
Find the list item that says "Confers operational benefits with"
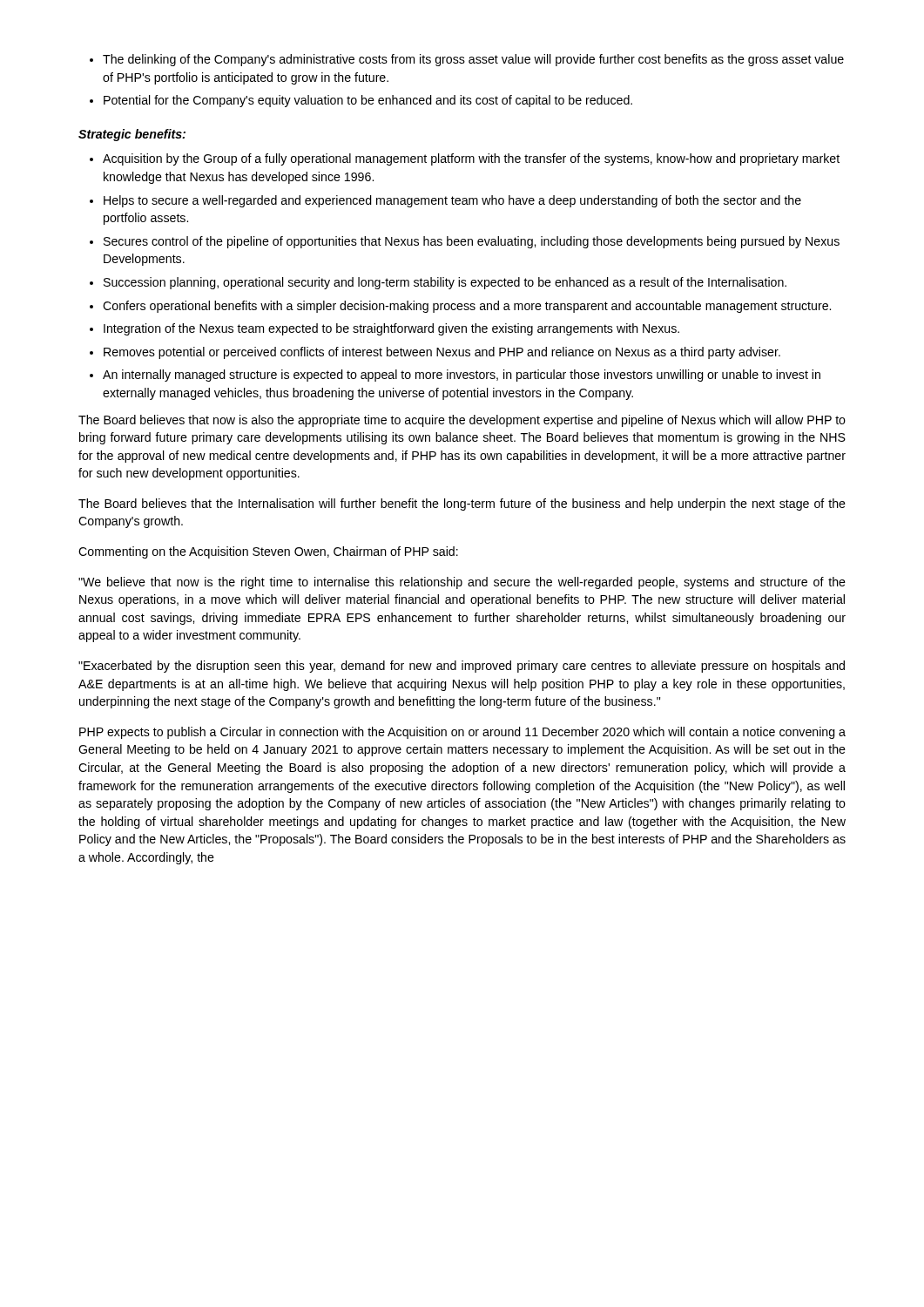tap(474, 306)
